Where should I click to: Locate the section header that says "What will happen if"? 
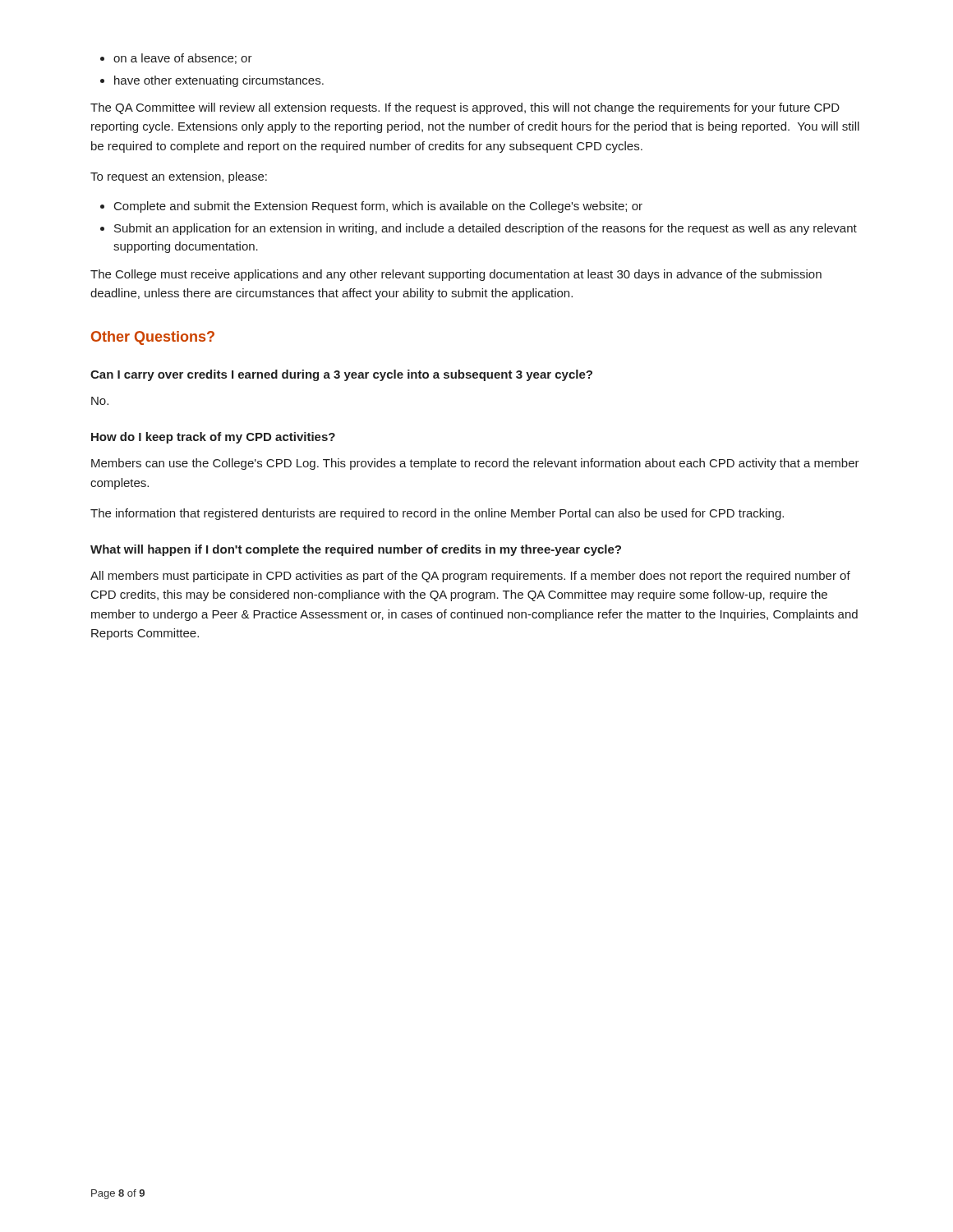356,549
